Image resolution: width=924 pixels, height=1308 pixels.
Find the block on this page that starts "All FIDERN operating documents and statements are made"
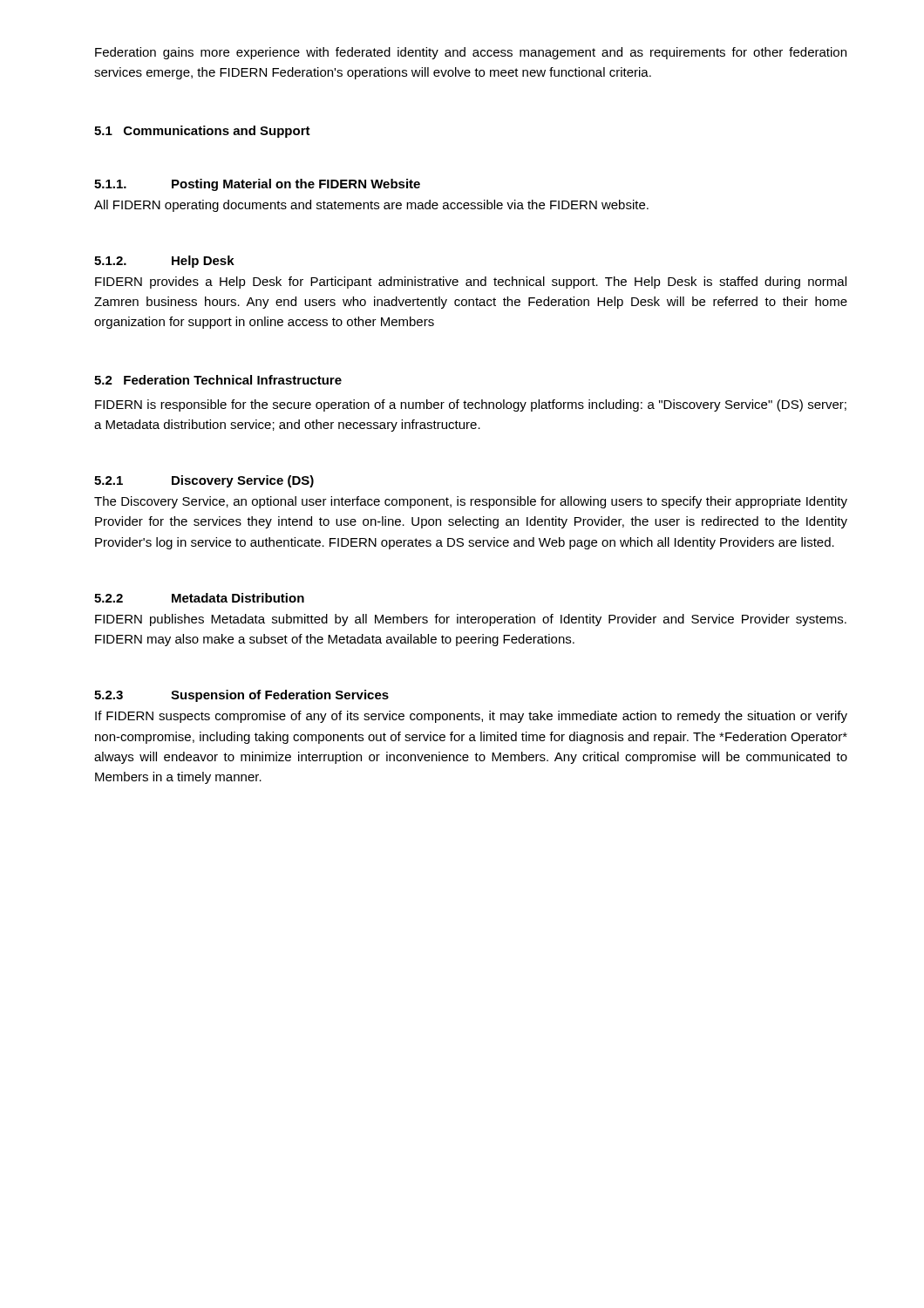[x=372, y=204]
